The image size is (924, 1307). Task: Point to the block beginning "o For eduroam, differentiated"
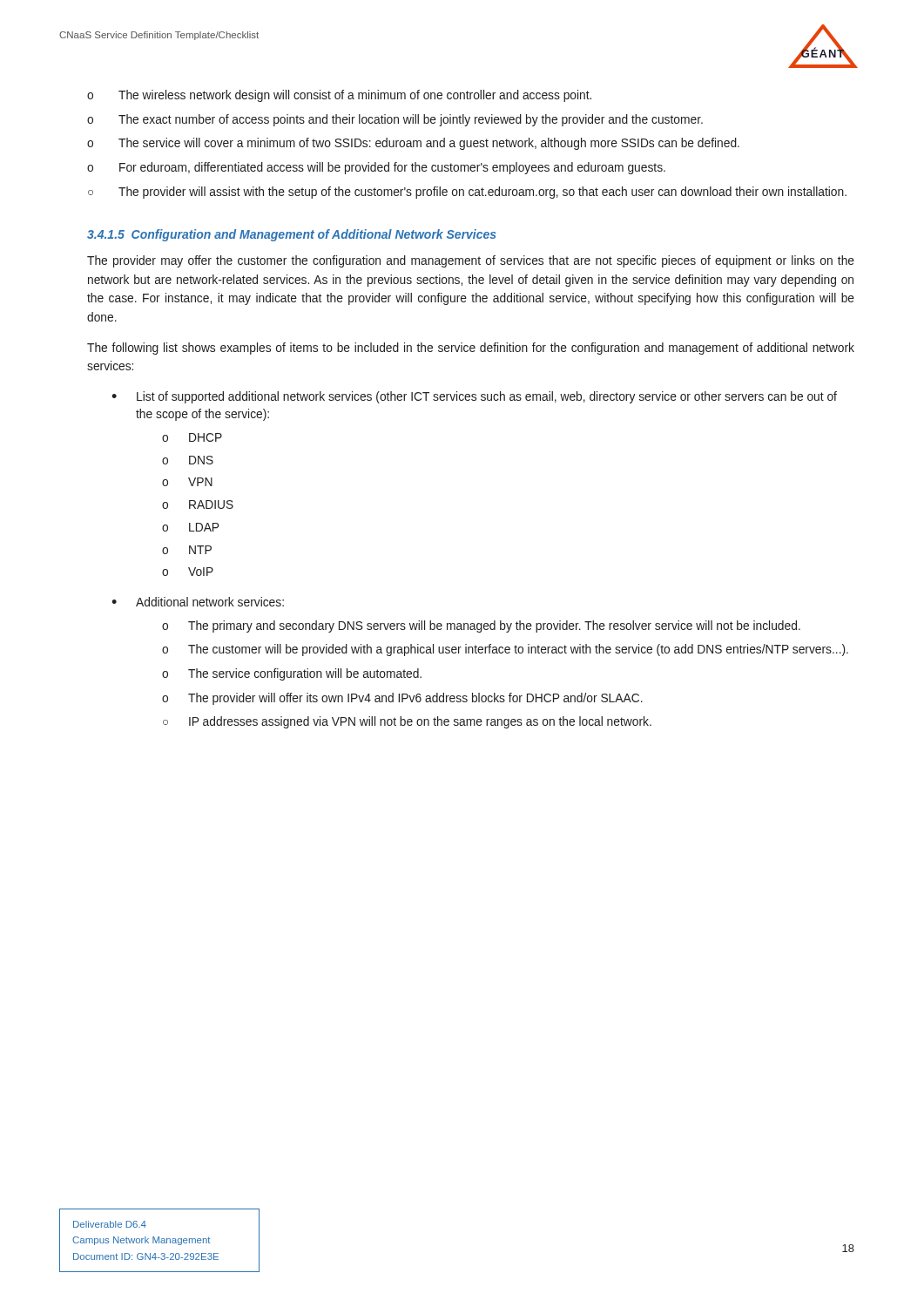(x=471, y=168)
